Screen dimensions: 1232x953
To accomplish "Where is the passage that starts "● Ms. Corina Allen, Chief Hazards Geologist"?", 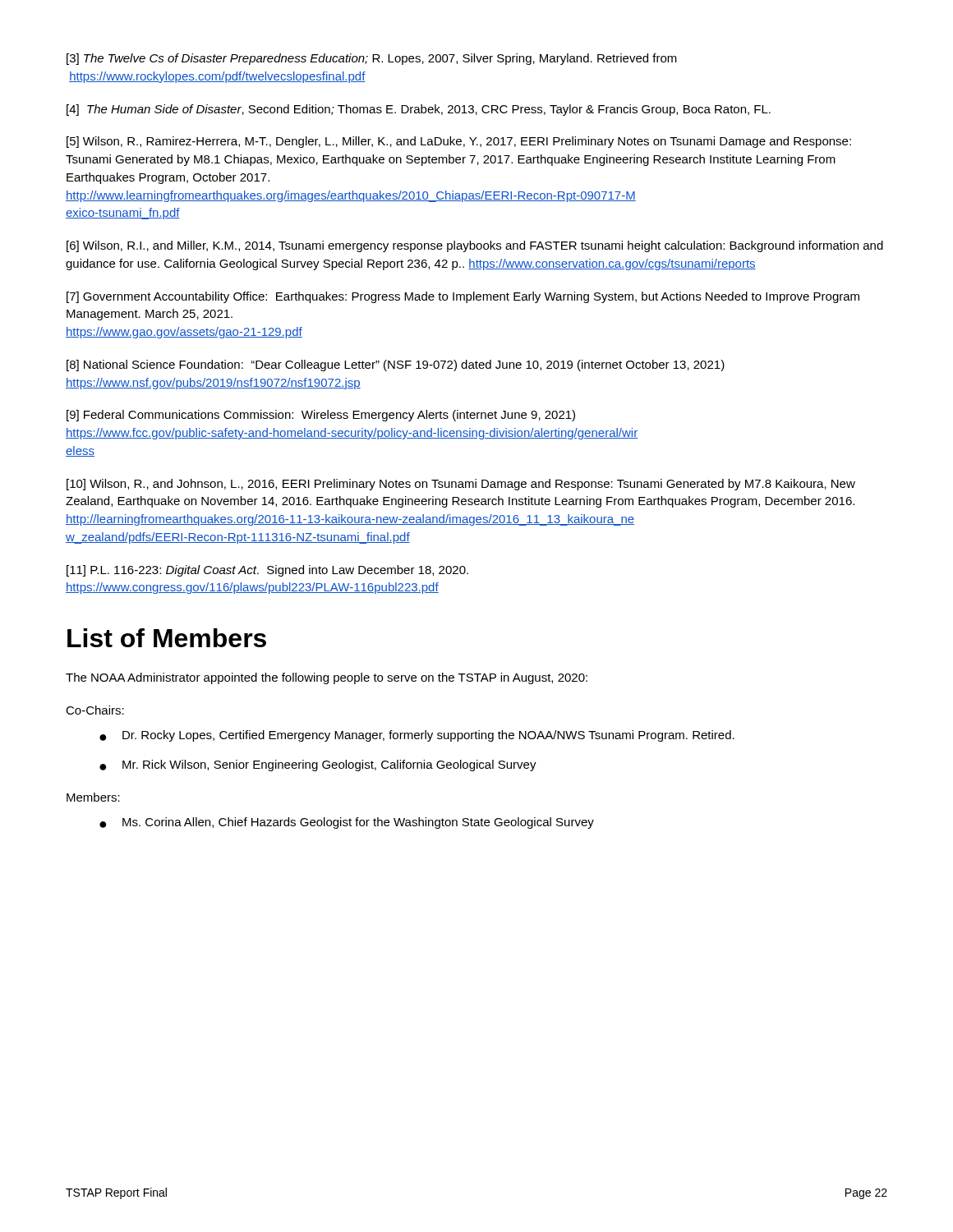I will (346, 824).
